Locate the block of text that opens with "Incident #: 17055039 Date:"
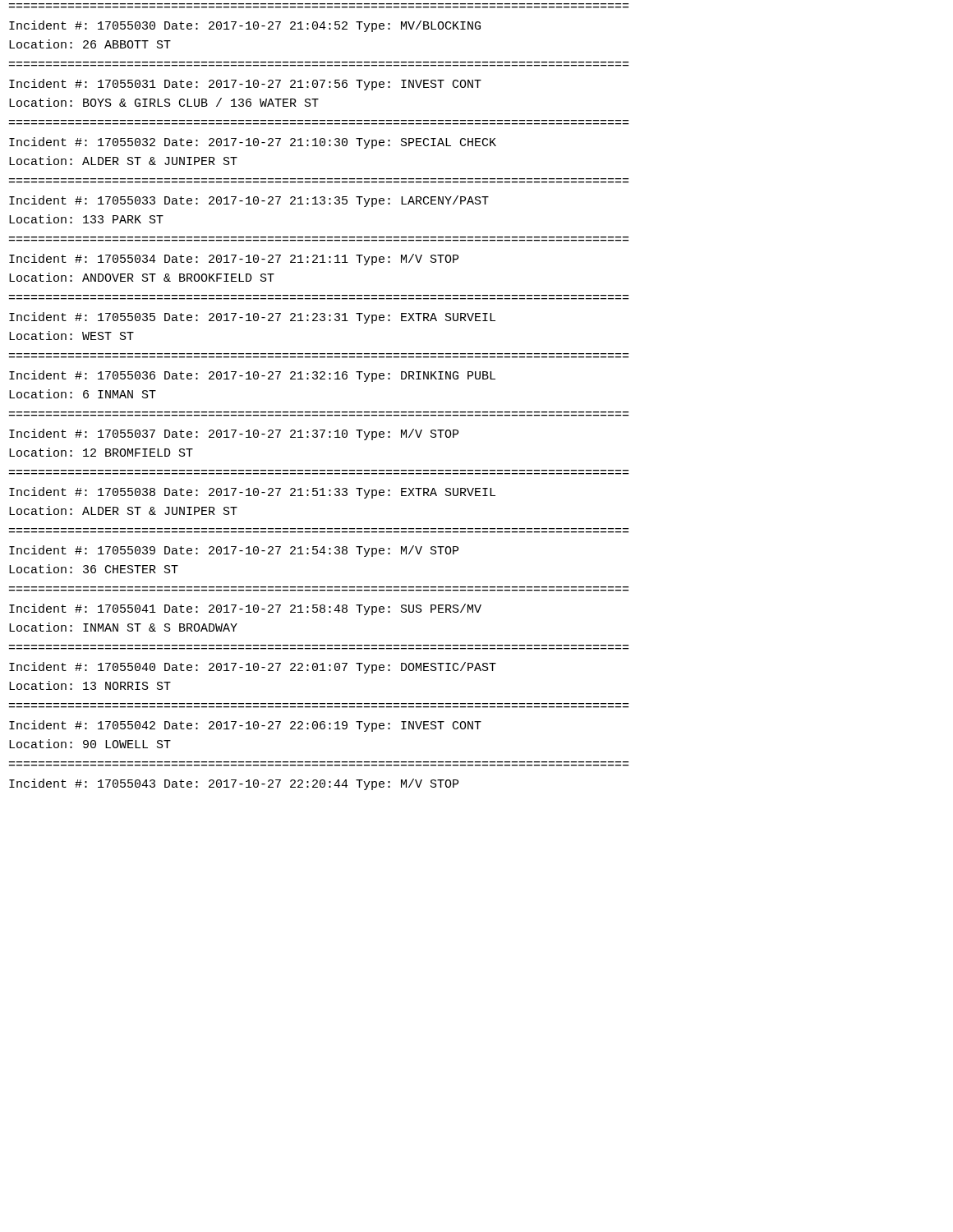The width and height of the screenshot is (953, 1232). (x=234, y=551)
